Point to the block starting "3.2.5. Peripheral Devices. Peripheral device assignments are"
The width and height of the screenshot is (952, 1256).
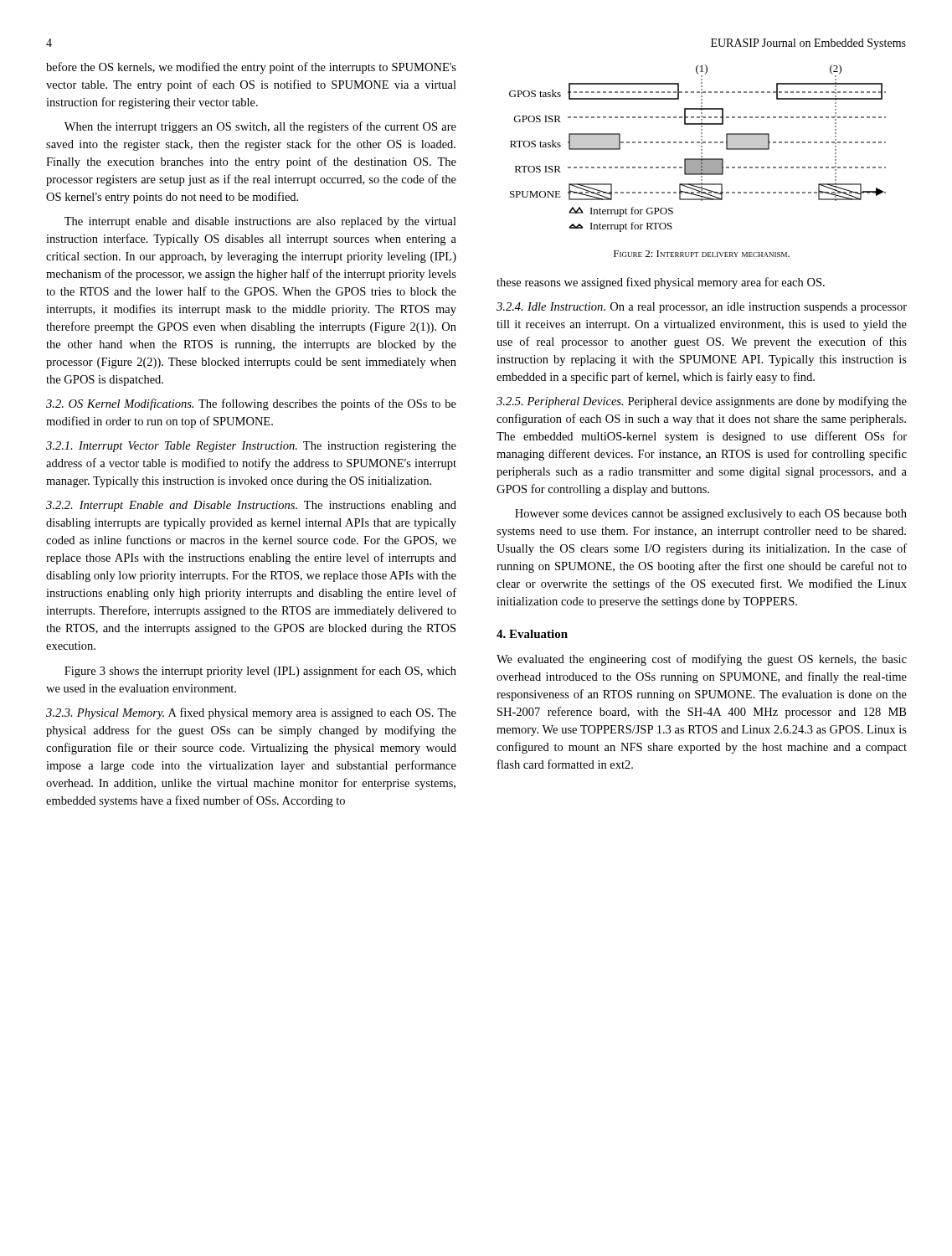[x=702, y=502]
